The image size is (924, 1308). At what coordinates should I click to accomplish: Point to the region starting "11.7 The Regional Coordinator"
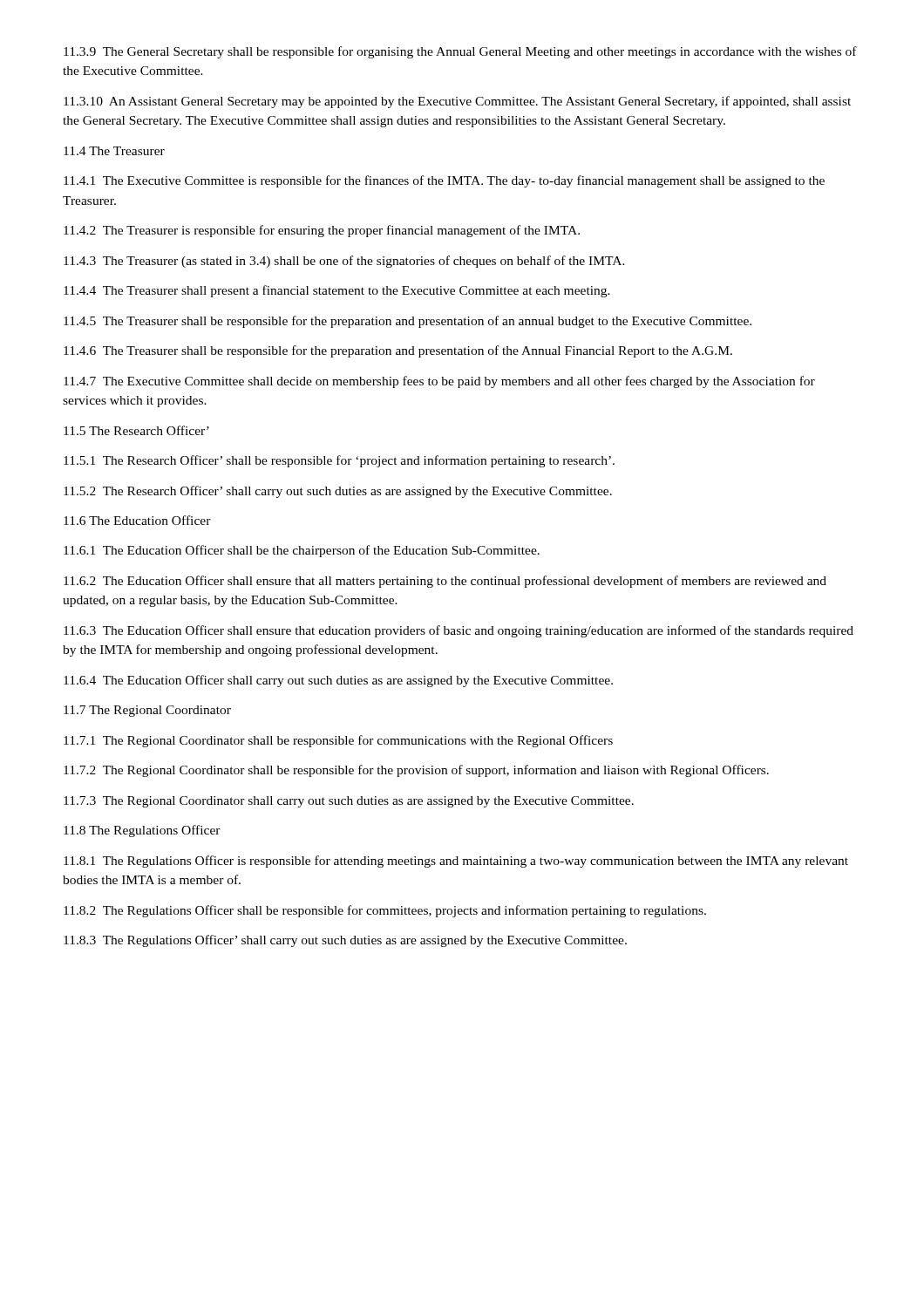[x=147, y=710]
